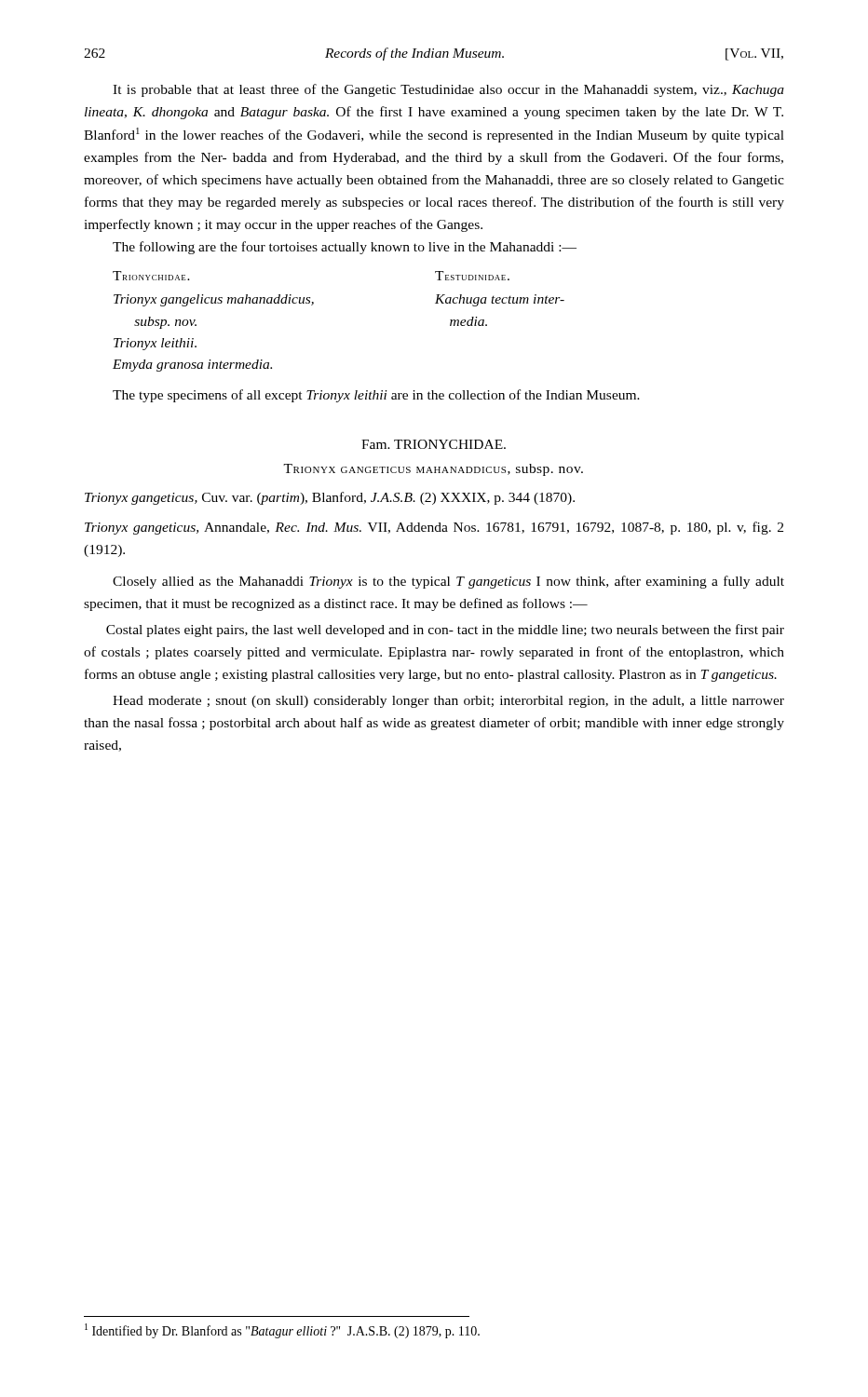Screen dimensions: 1397x868
Task: Locate the block of text that opens with "The following are the four tortoises actually"
Action: pyautogui.click(x=345, y=247)
